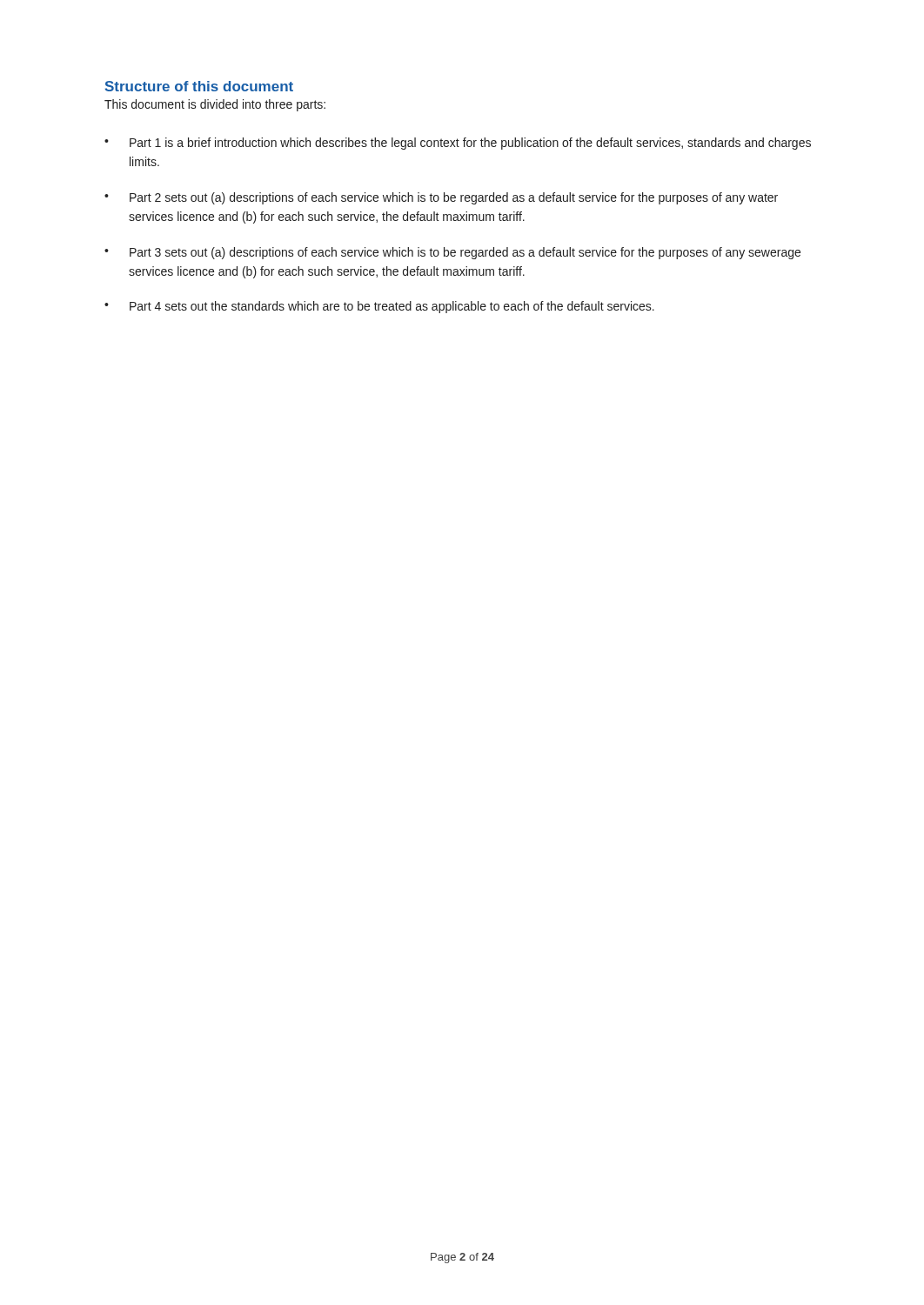
Task: Find the block on this page that starts "• Part 1 is a brief introduction"
Action: coord(462,153)
